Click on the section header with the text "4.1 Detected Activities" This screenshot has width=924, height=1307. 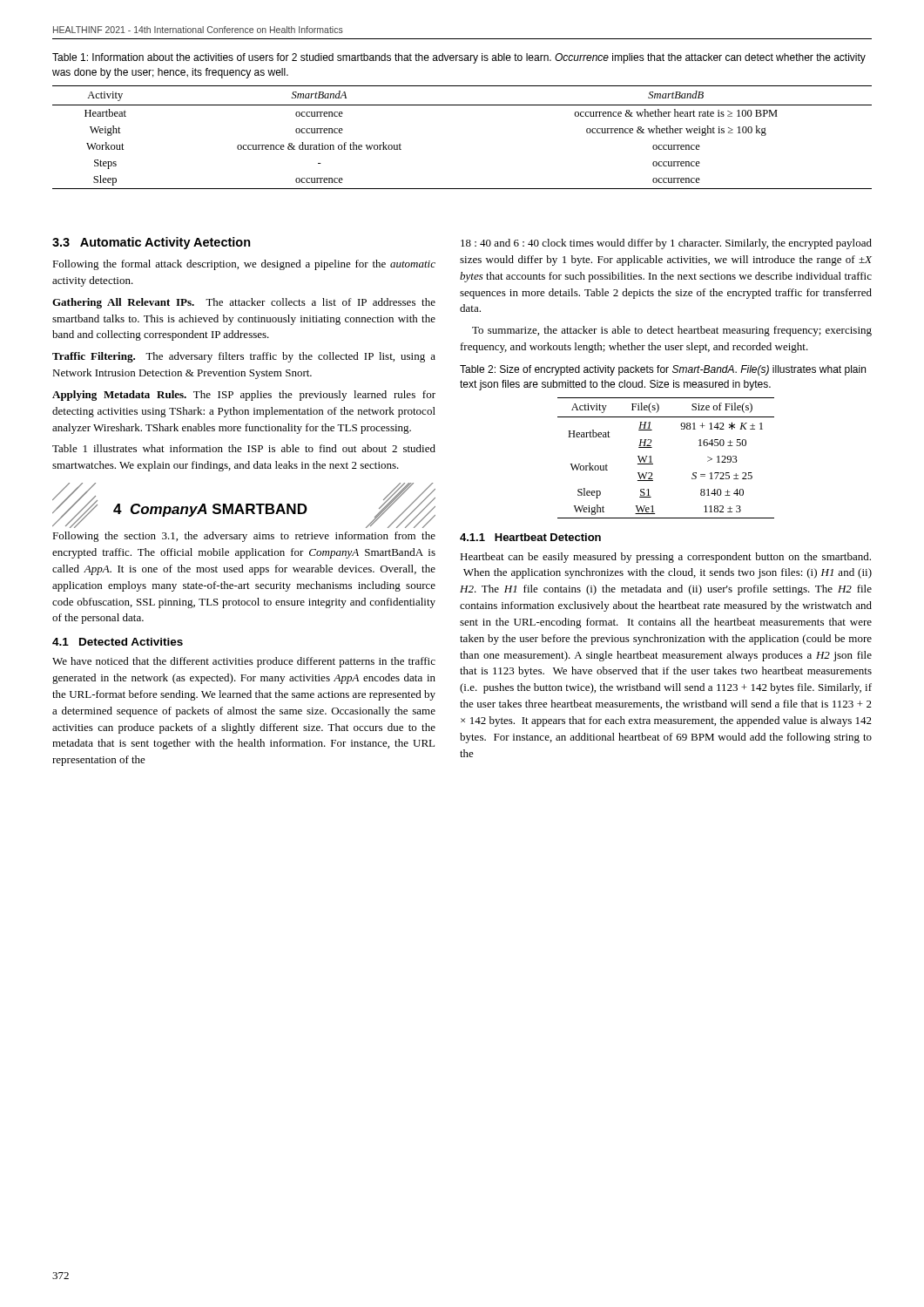(118, 642)
